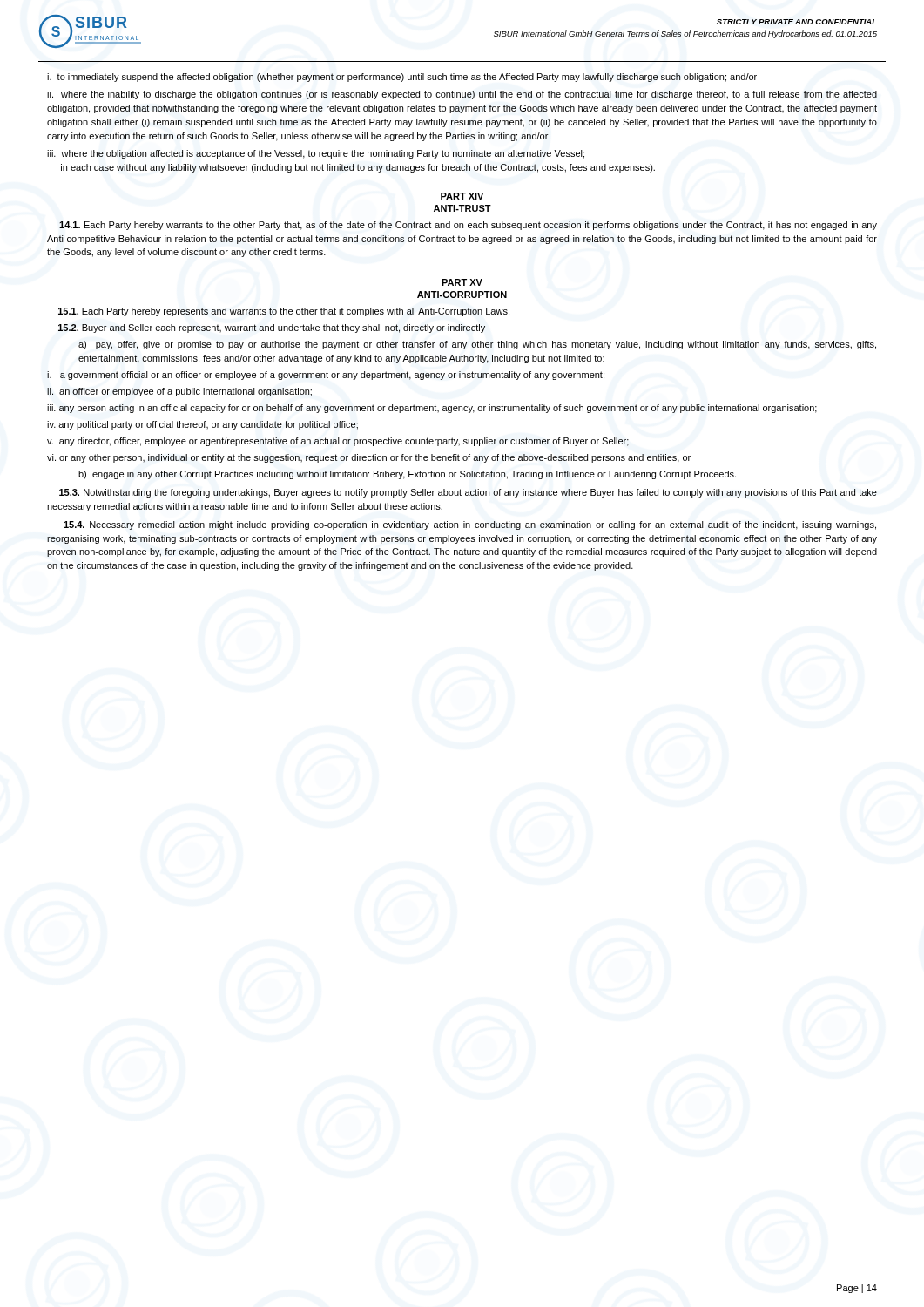This screenshot has height=1307, width=924.
Task: Navigate to the region starting "iv. any political party or official thereof,"
Action: 203,424
